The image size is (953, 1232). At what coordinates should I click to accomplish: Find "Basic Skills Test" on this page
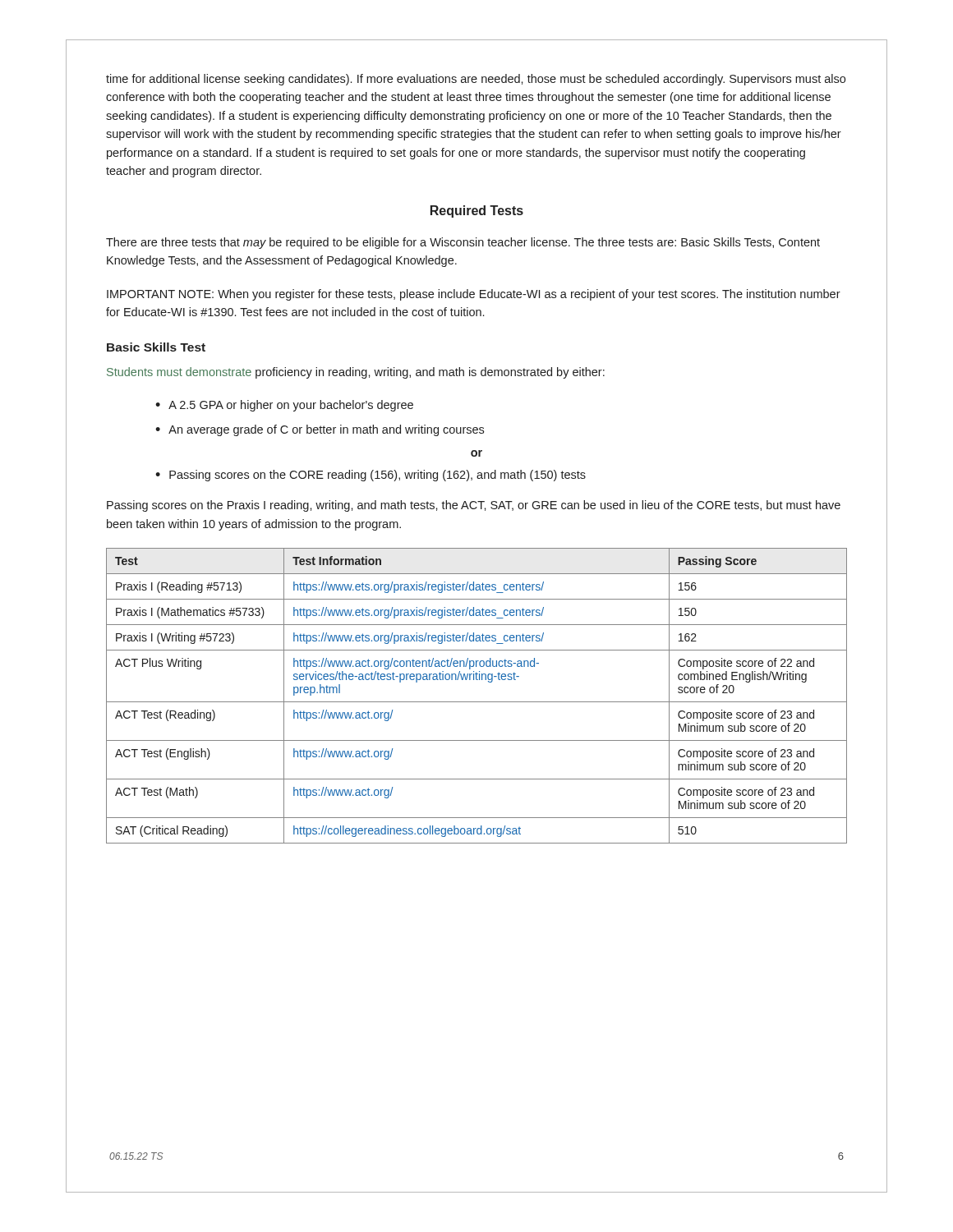tap(156, 347)
